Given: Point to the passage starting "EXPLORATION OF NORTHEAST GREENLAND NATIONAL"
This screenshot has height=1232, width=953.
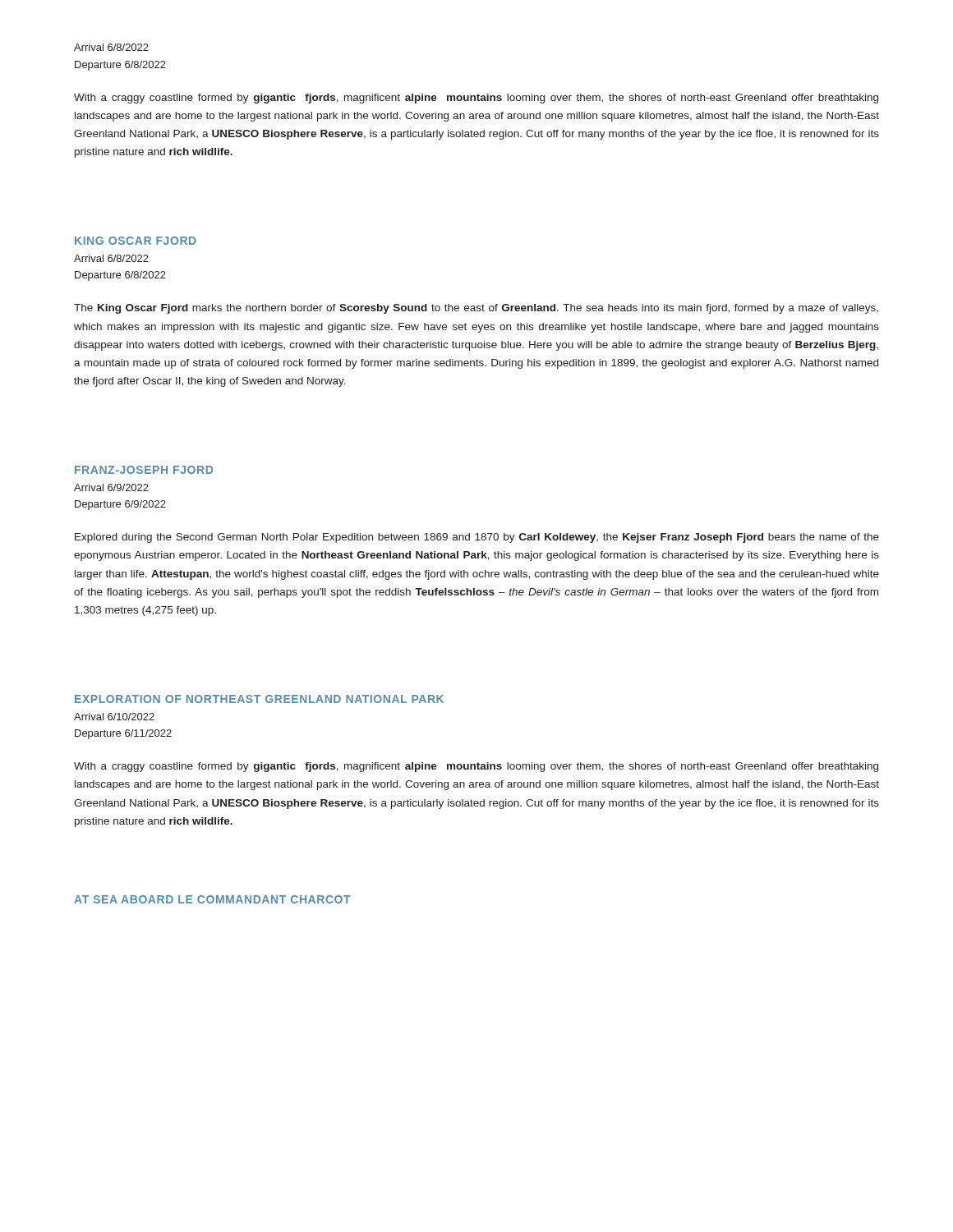Looking at the screenshot, I should click(x=259, y=699).
